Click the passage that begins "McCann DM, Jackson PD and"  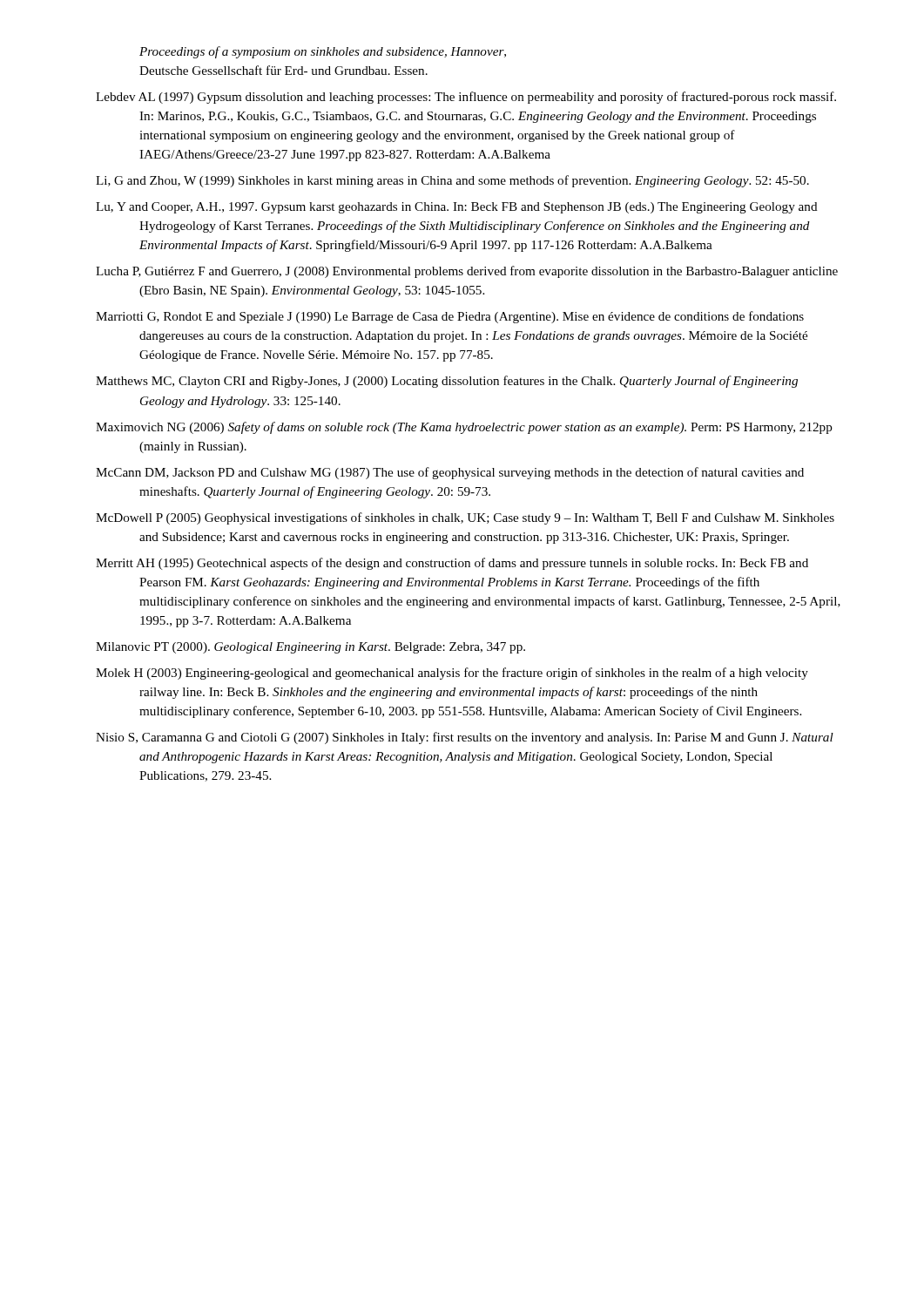point(450,481)
